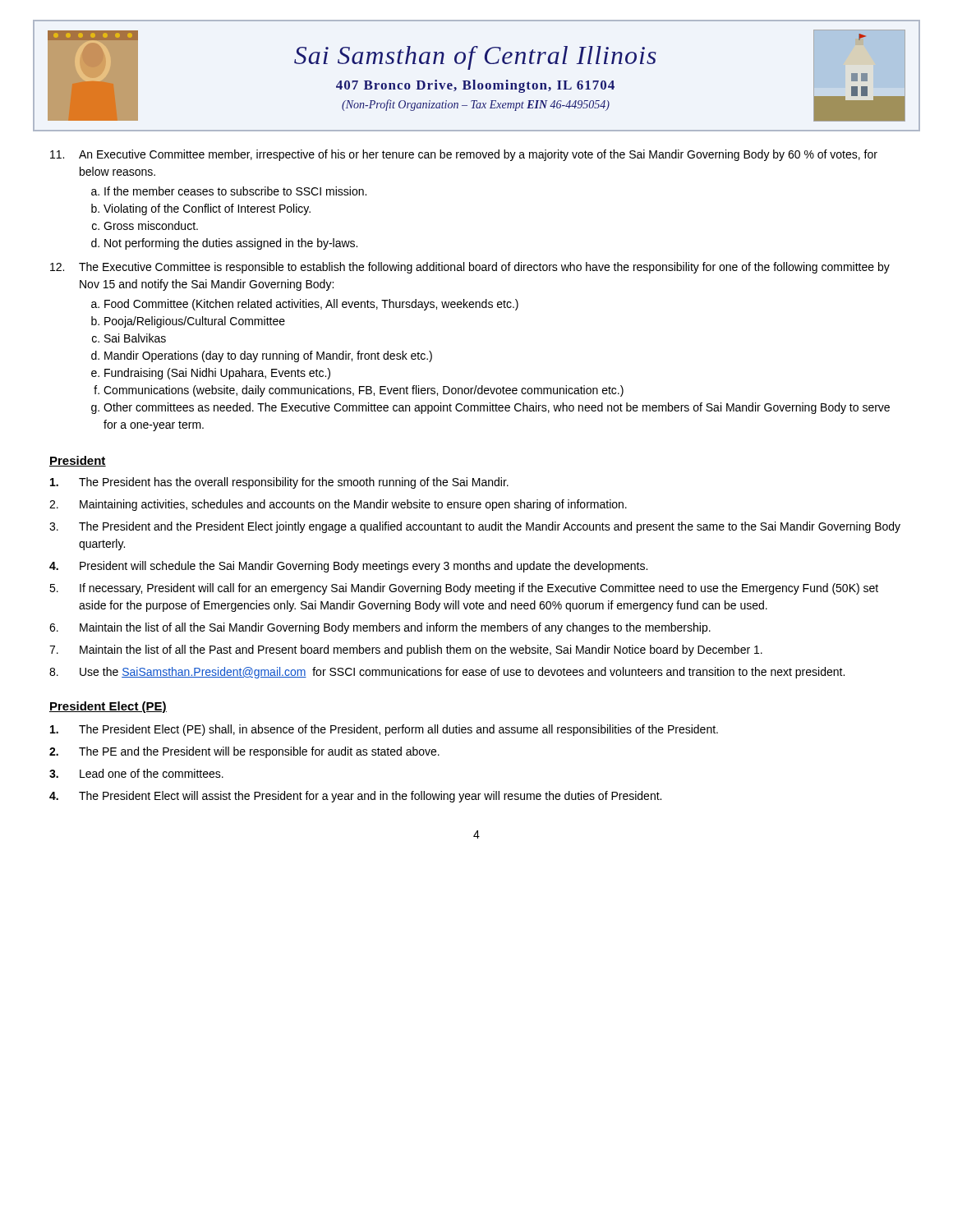
Task: Click on the passage starting "4. President will"
Action: point(476,566)
